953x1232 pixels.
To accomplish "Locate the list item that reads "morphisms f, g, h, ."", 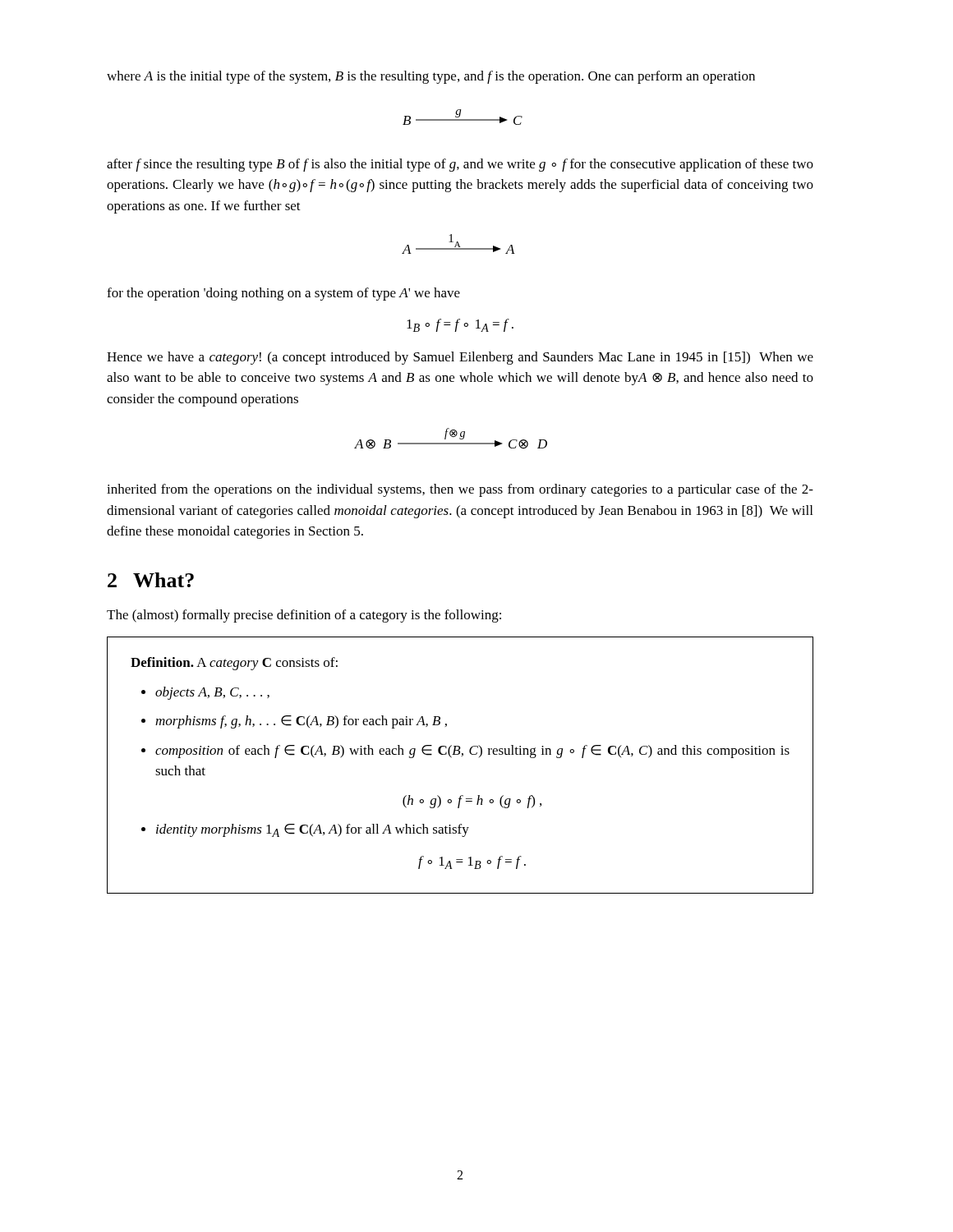I will 301,721.
